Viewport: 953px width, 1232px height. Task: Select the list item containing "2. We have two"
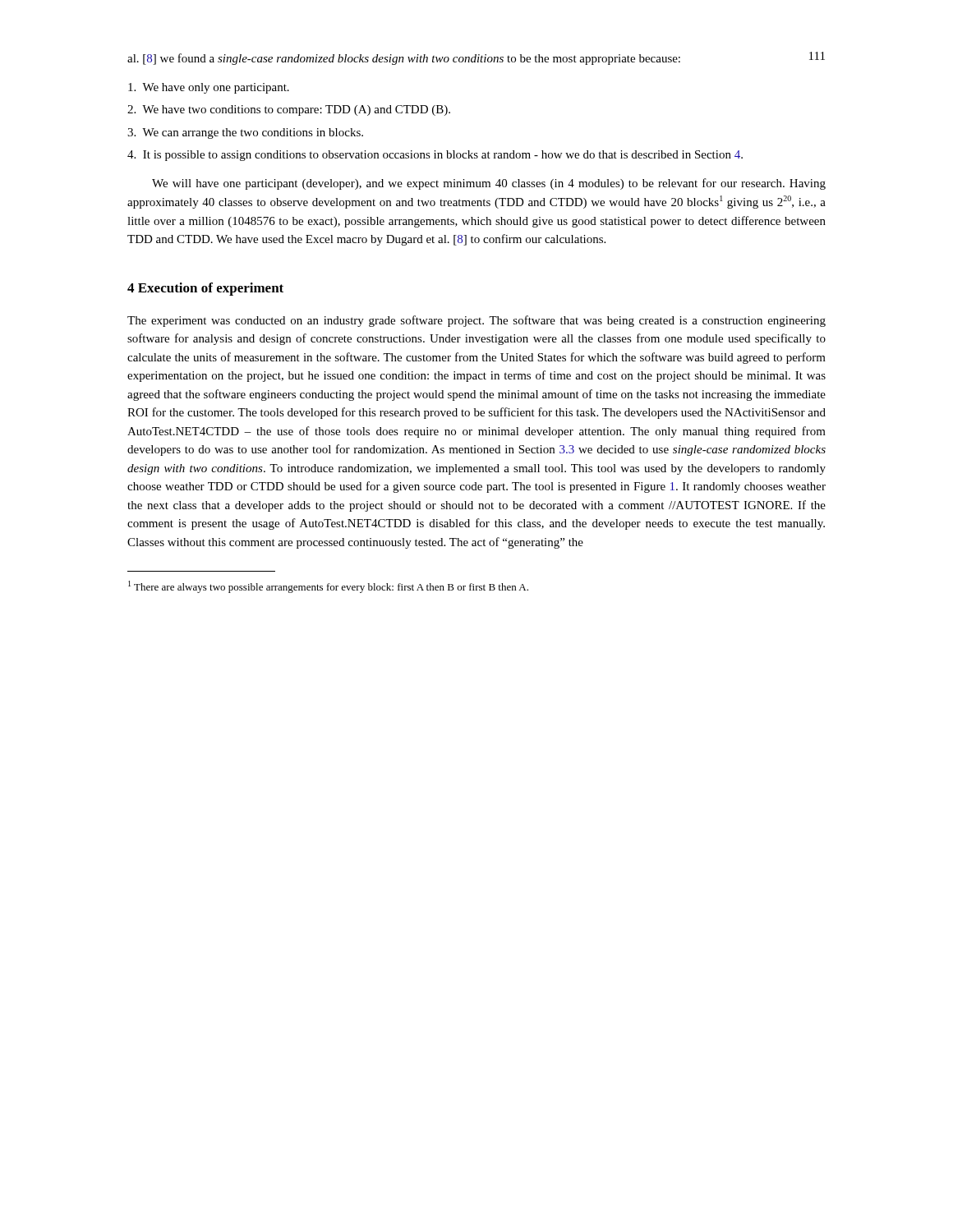[x=289, y=110]
